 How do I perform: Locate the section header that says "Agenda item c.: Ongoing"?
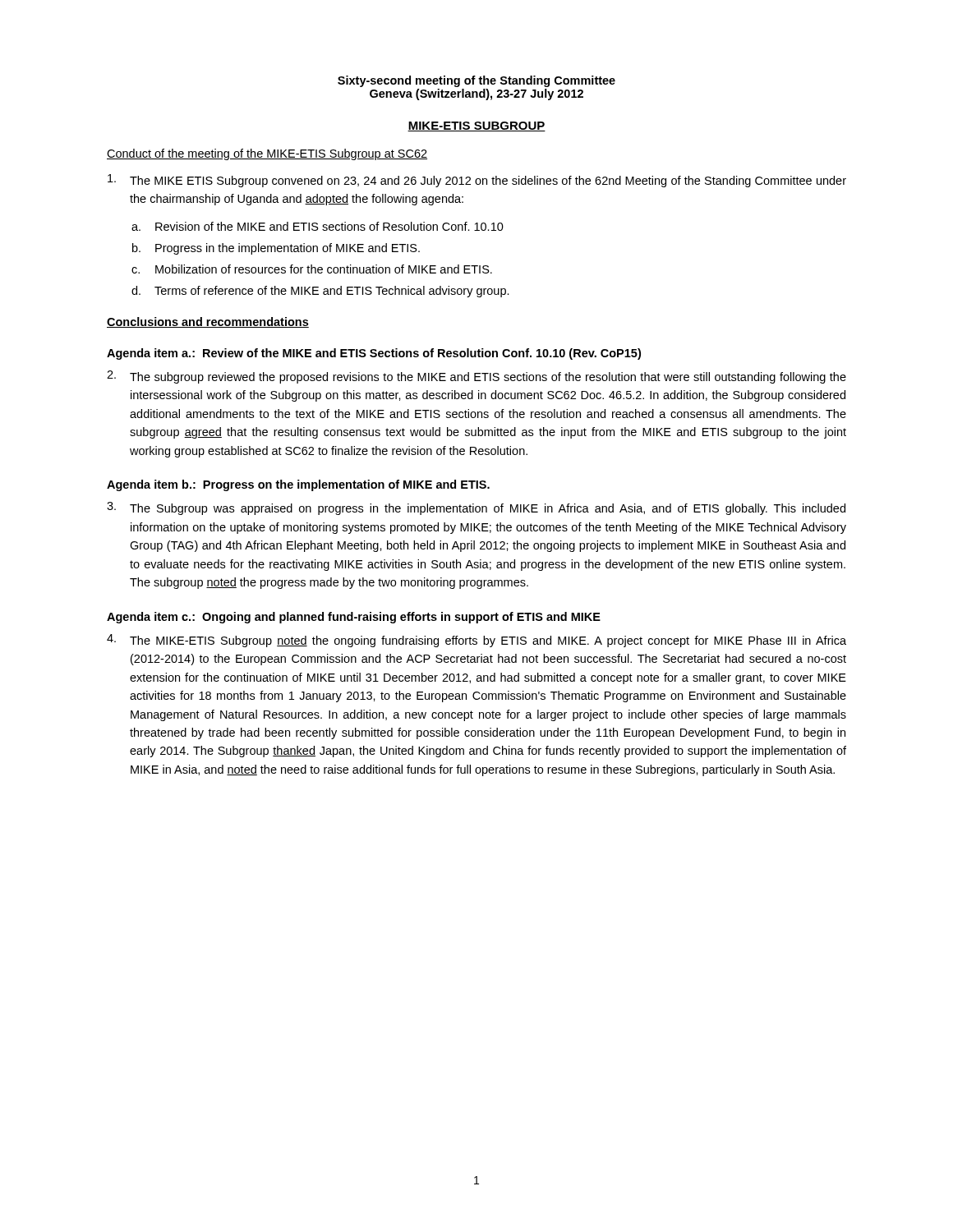354,617
